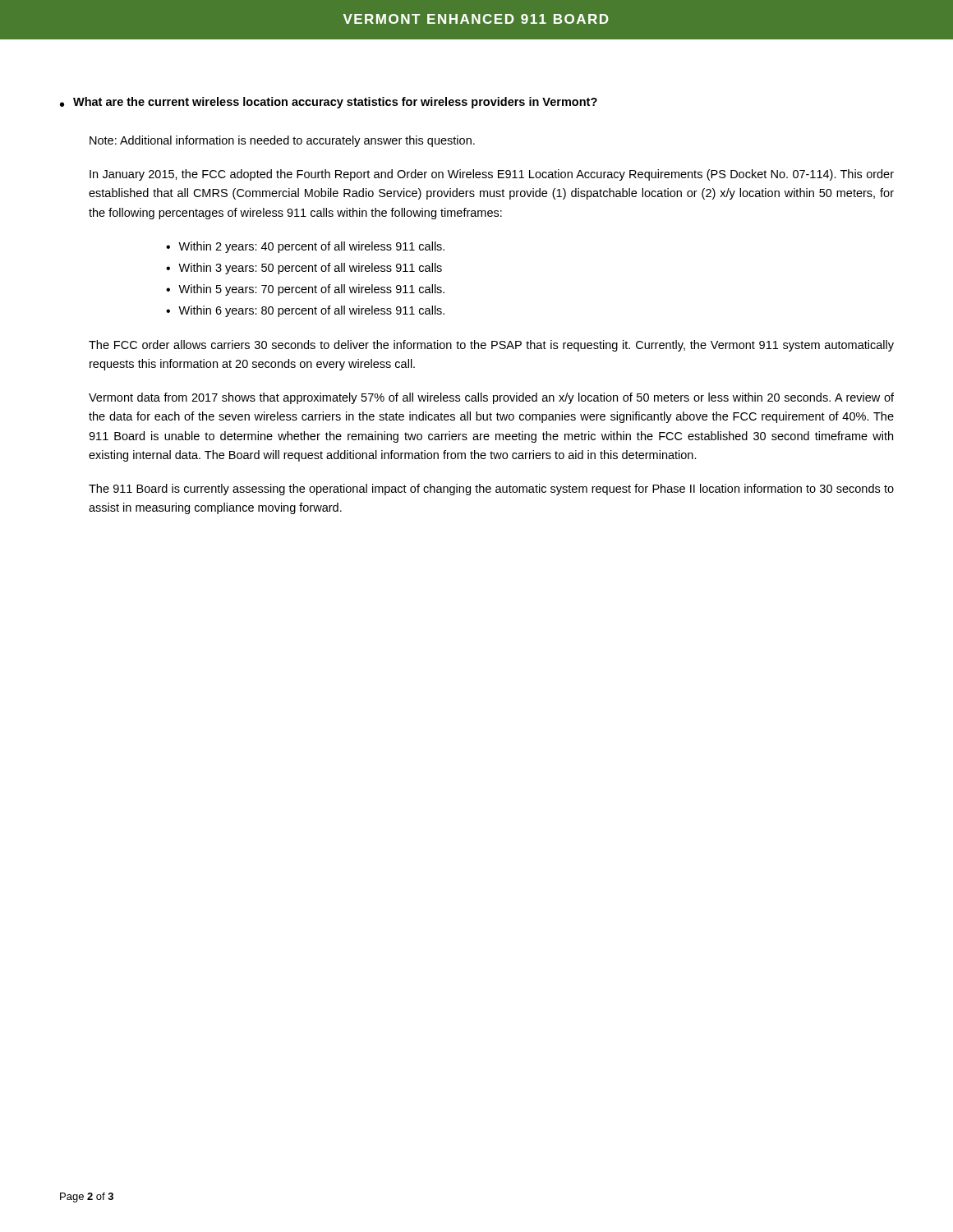Locate the block of text that opens with "Vermont data from 2017 shows that"
The image size is (953, 1232).
click(x=491, y=426)
